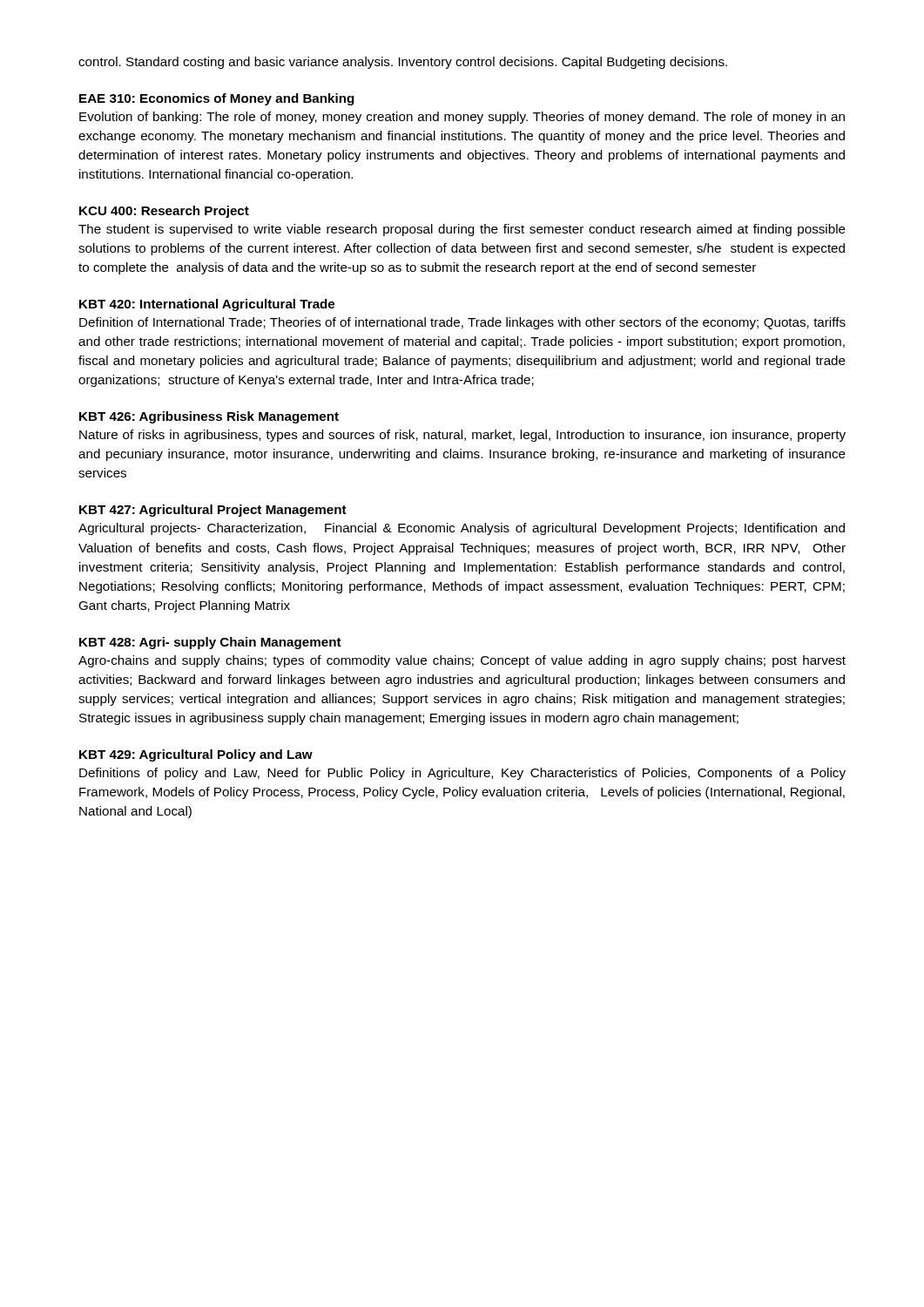The width and height of the screenshot is (924, 1307).
Task: Navigate to the block starting "control. Standard costing and basic variance analysis. Inventory"
Action: pos(403,61)
